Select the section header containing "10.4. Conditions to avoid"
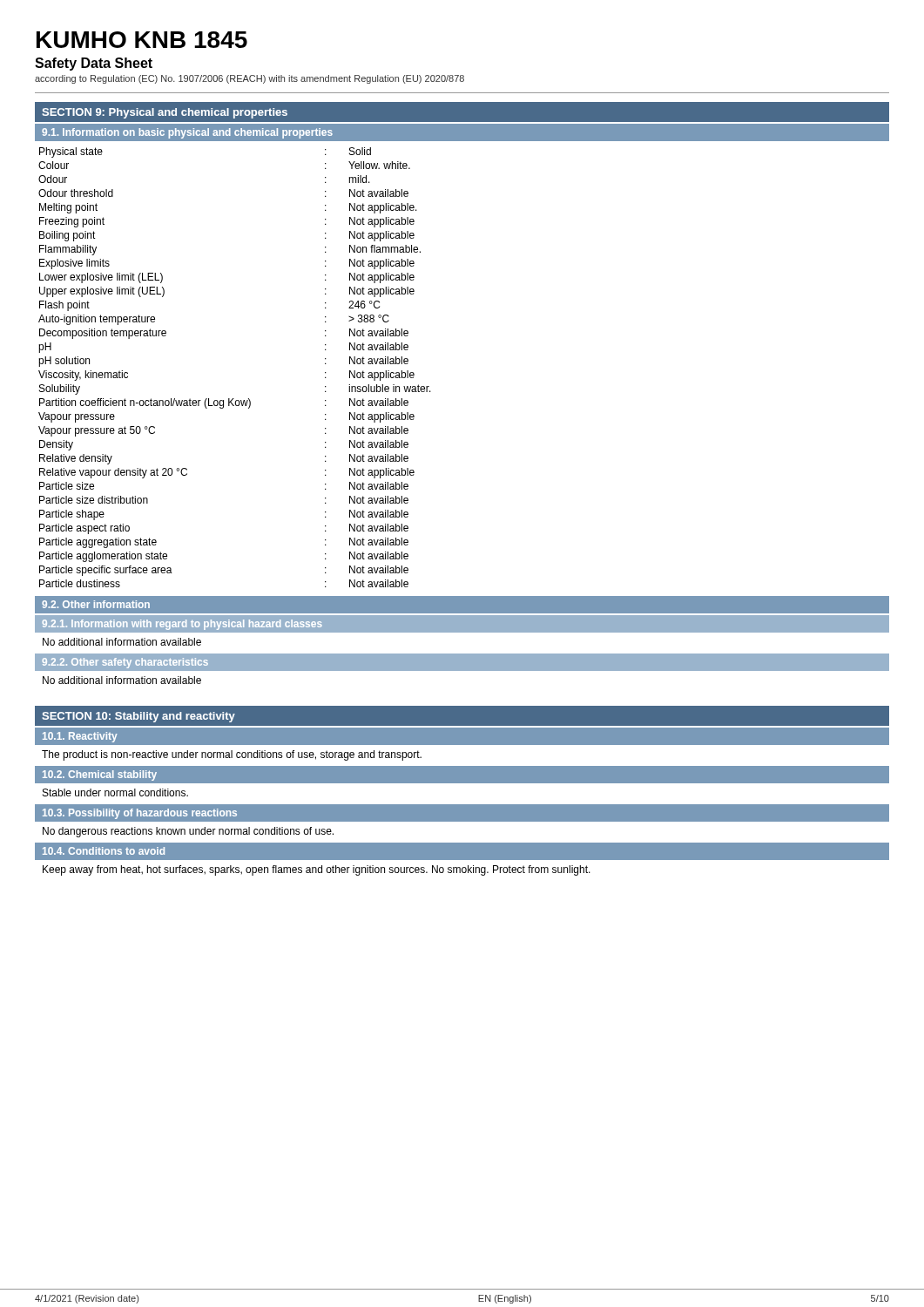 coord(104,851)
